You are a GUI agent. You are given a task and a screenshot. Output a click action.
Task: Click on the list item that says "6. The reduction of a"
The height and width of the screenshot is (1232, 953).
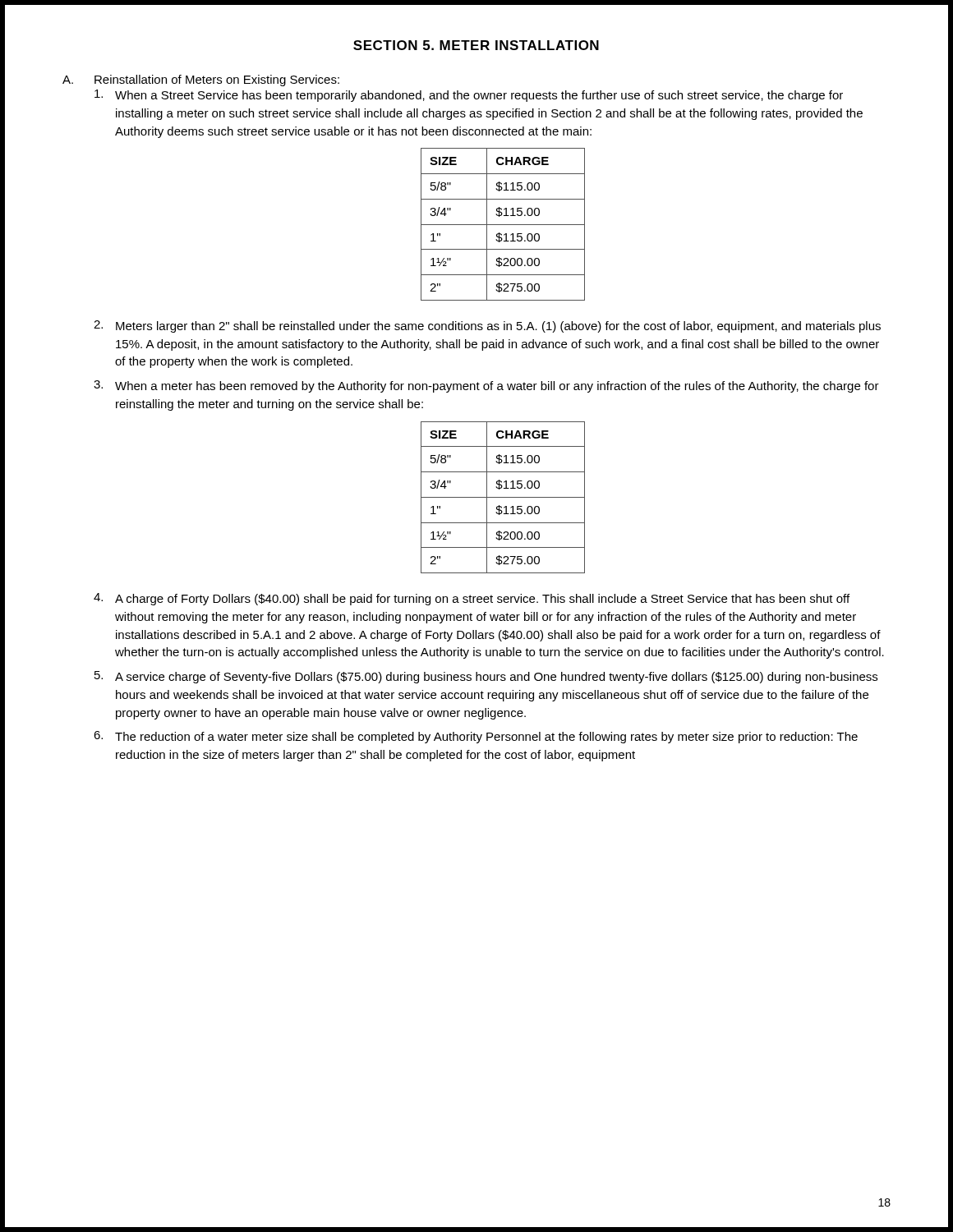click(x=492, y=746)
